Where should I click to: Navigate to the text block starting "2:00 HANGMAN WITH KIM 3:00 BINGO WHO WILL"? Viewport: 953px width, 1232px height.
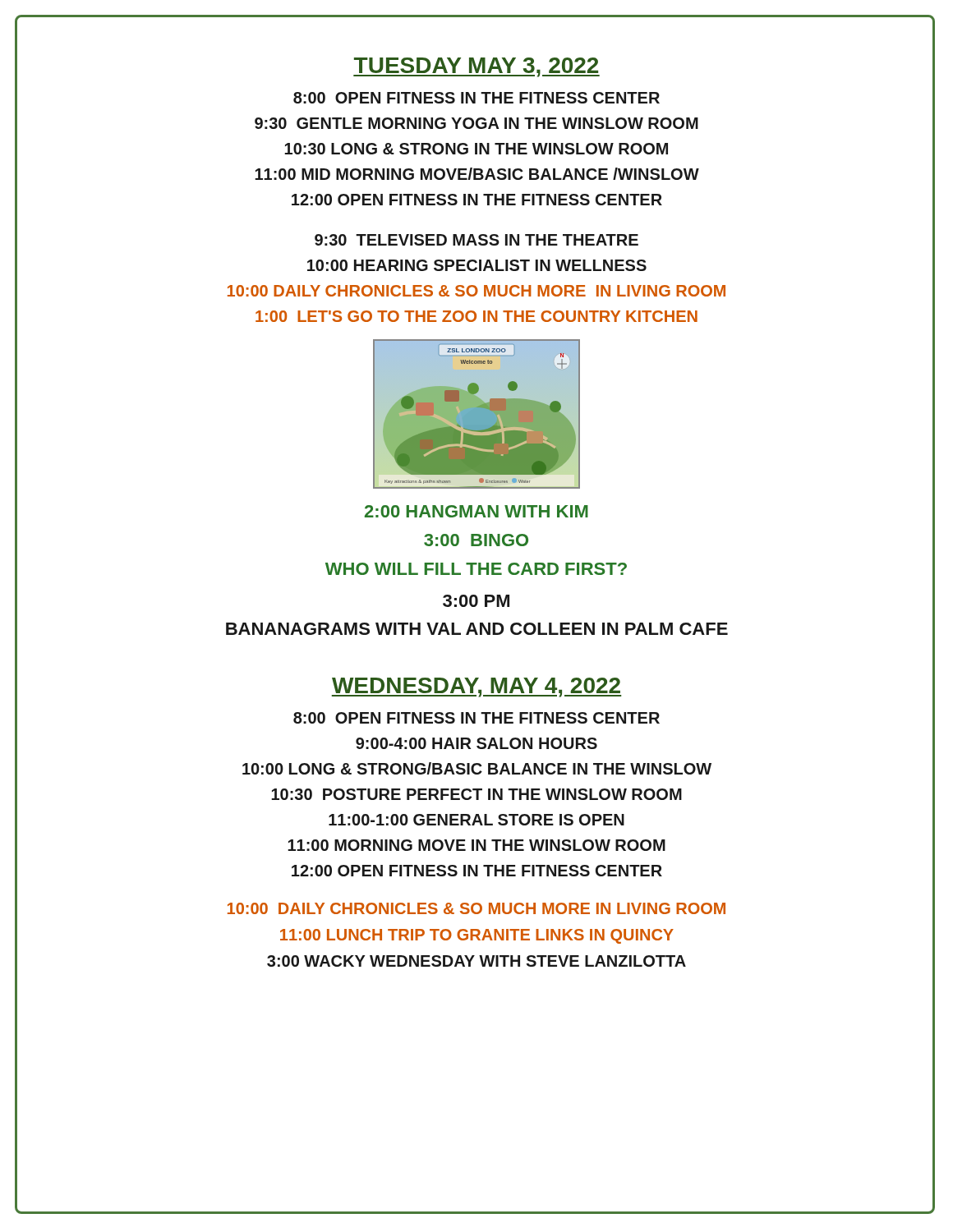click(x=476, y=540)
